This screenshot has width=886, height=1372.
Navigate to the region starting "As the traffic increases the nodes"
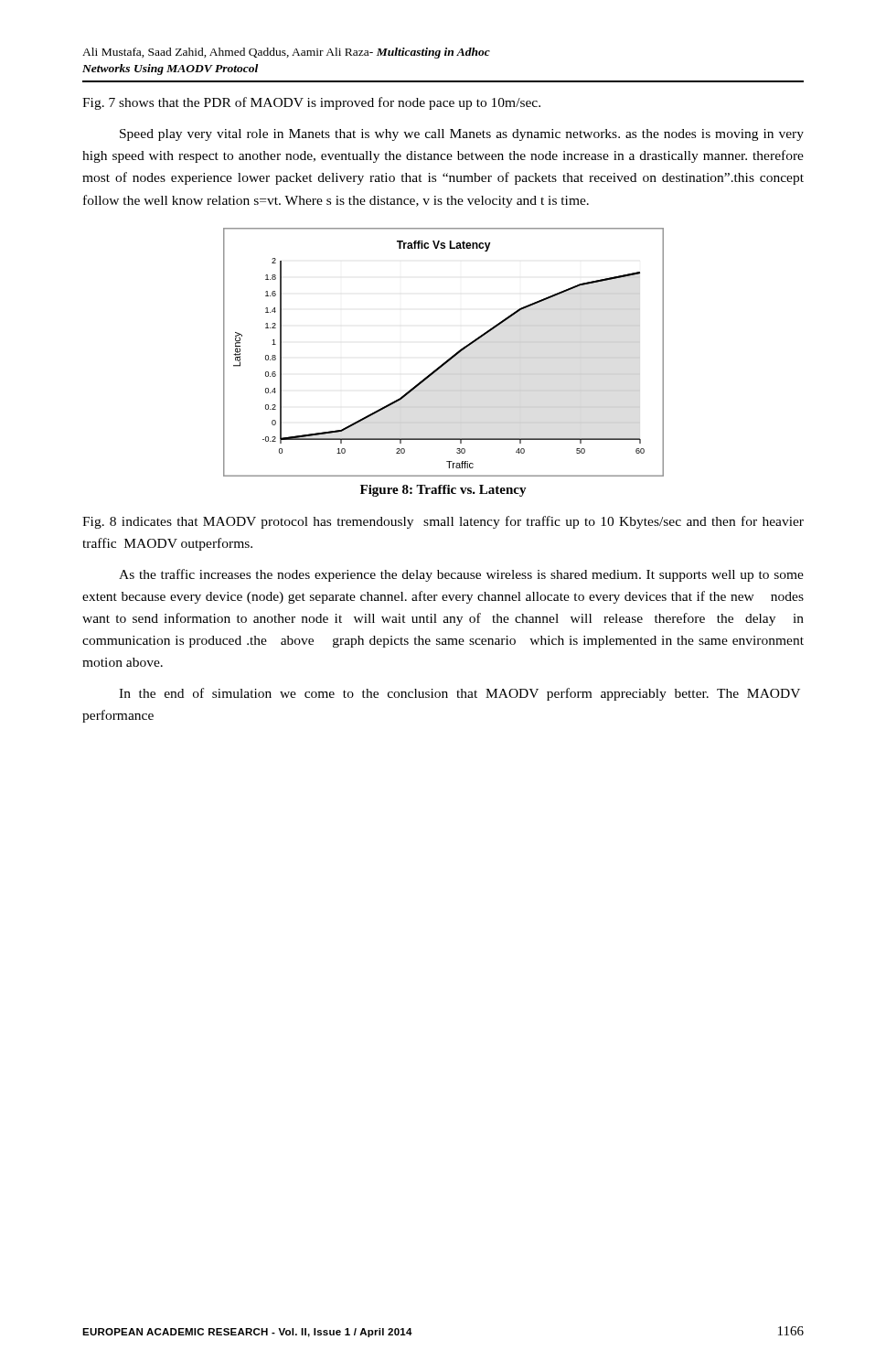443,618
